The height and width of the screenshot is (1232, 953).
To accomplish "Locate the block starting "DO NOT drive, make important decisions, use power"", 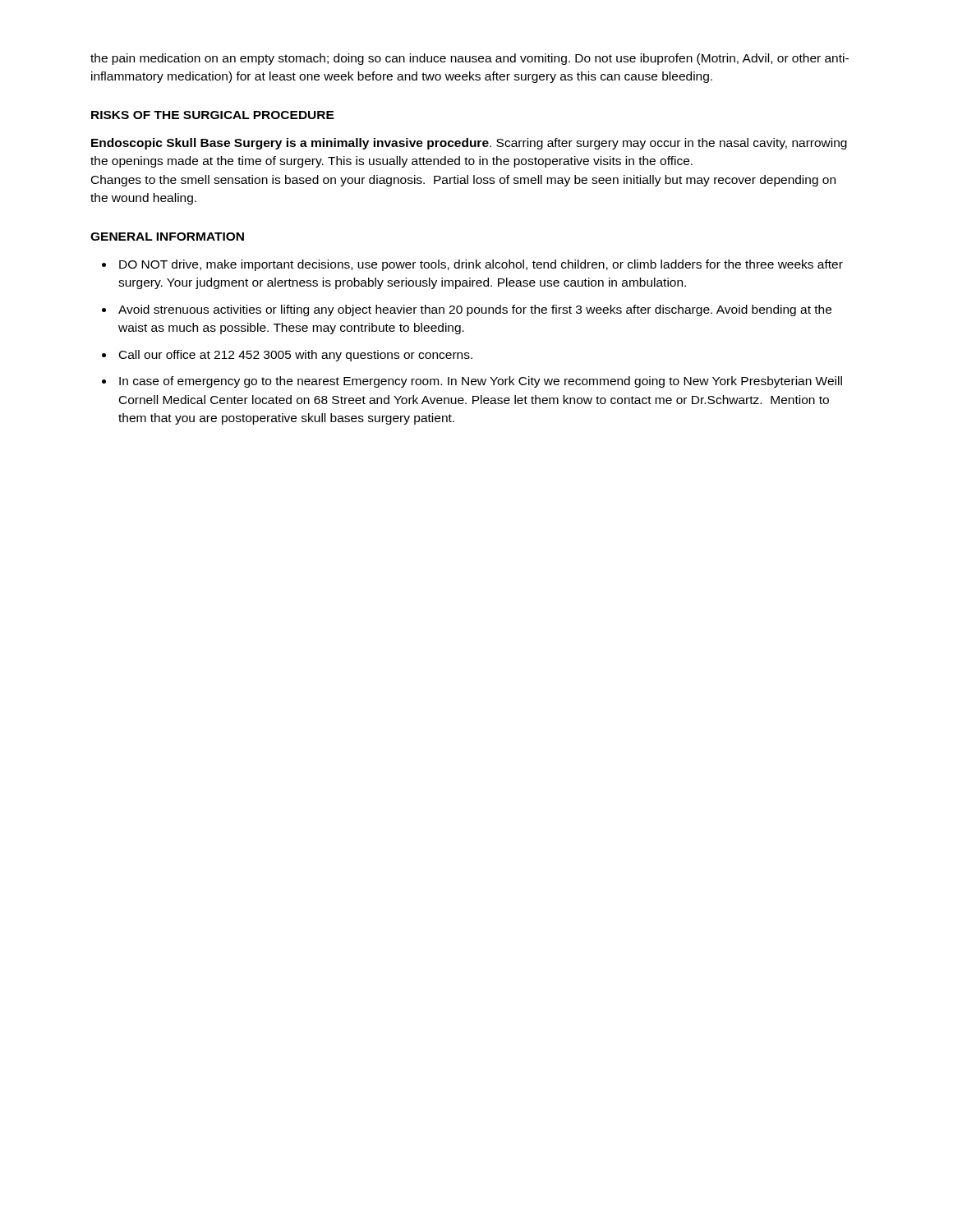I will pos(481,273).
